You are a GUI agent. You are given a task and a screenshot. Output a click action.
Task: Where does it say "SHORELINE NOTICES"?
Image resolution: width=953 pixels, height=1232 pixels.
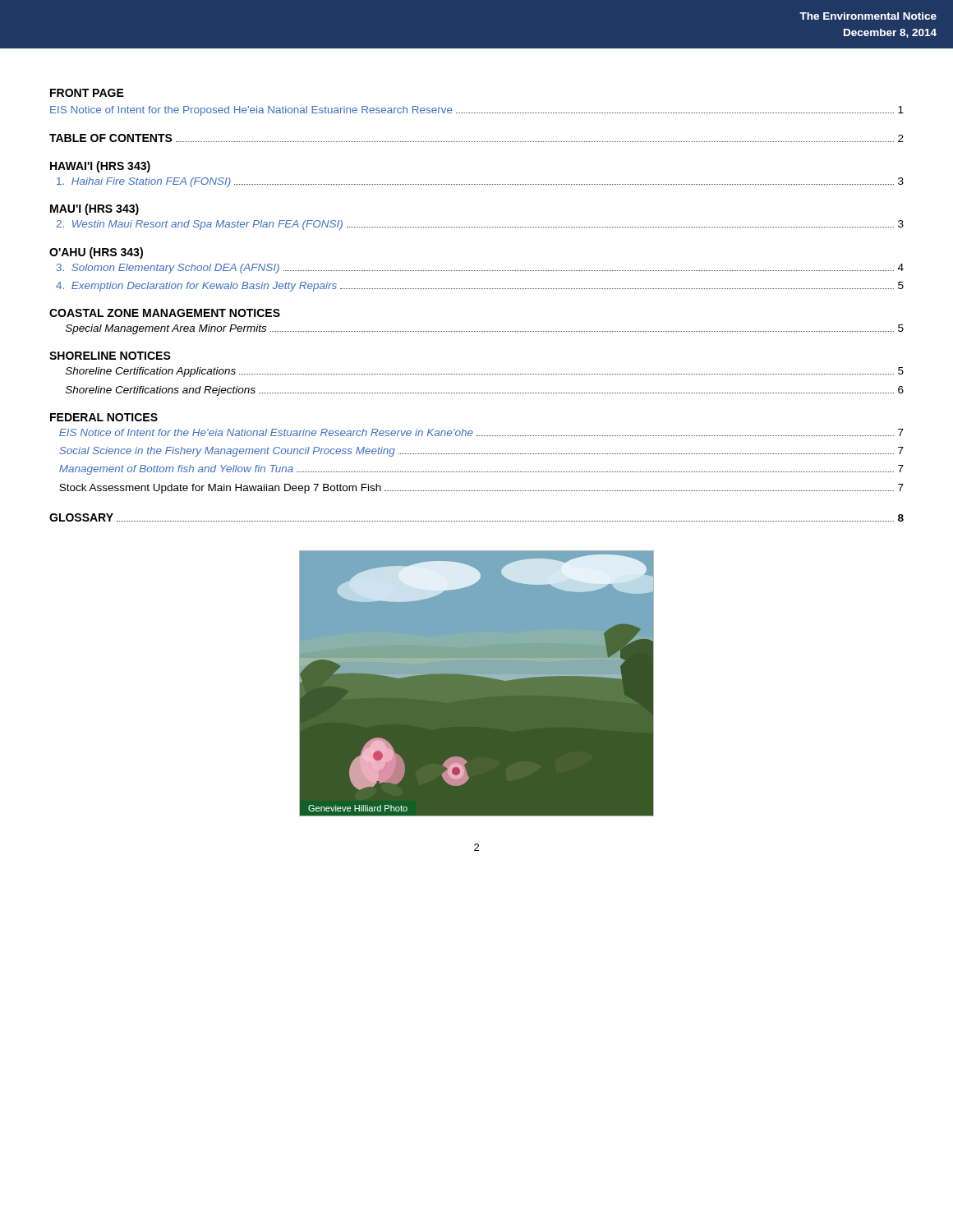pyautogui.click(x=110, y=356)
